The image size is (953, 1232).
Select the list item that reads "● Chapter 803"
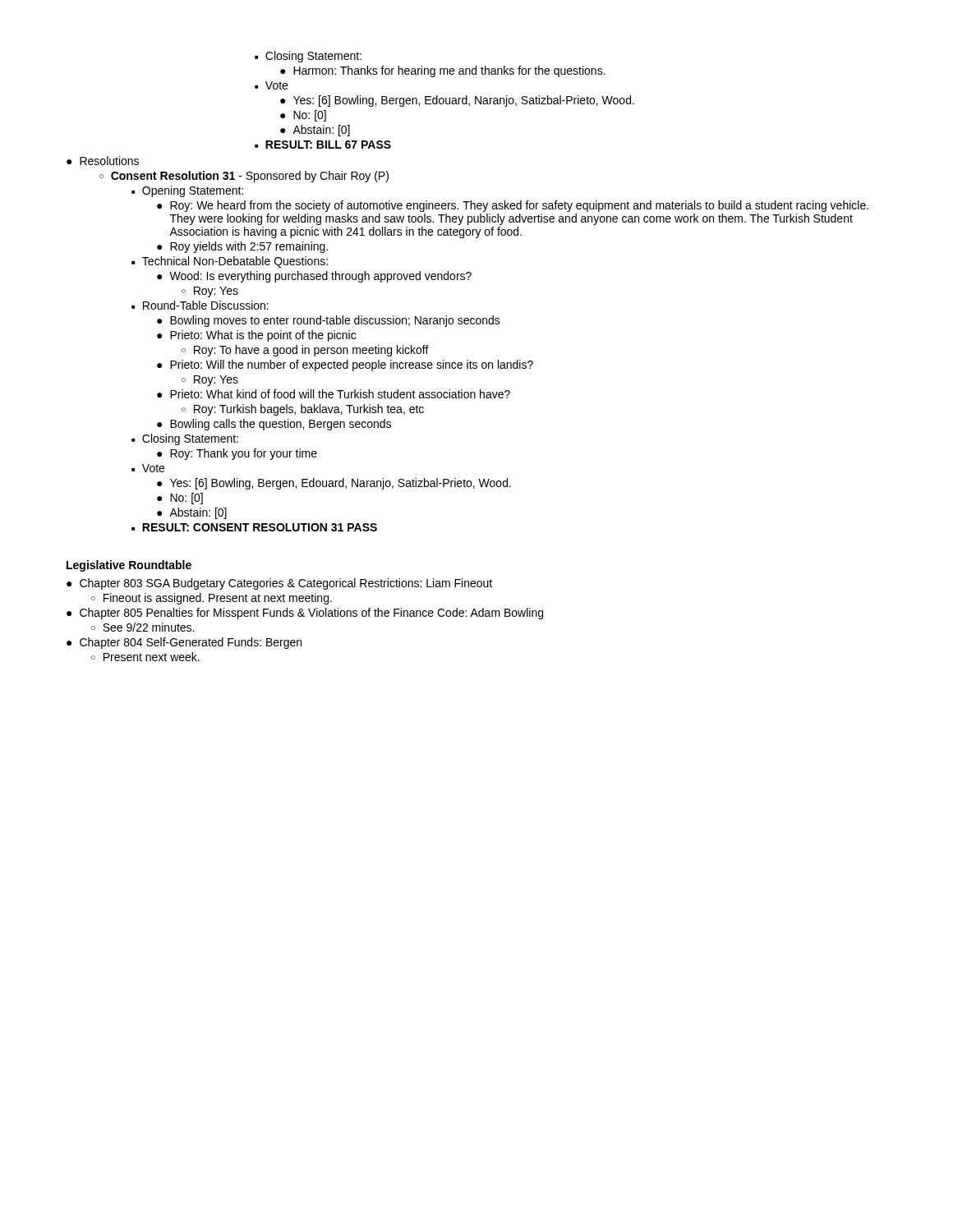[279, 583]
